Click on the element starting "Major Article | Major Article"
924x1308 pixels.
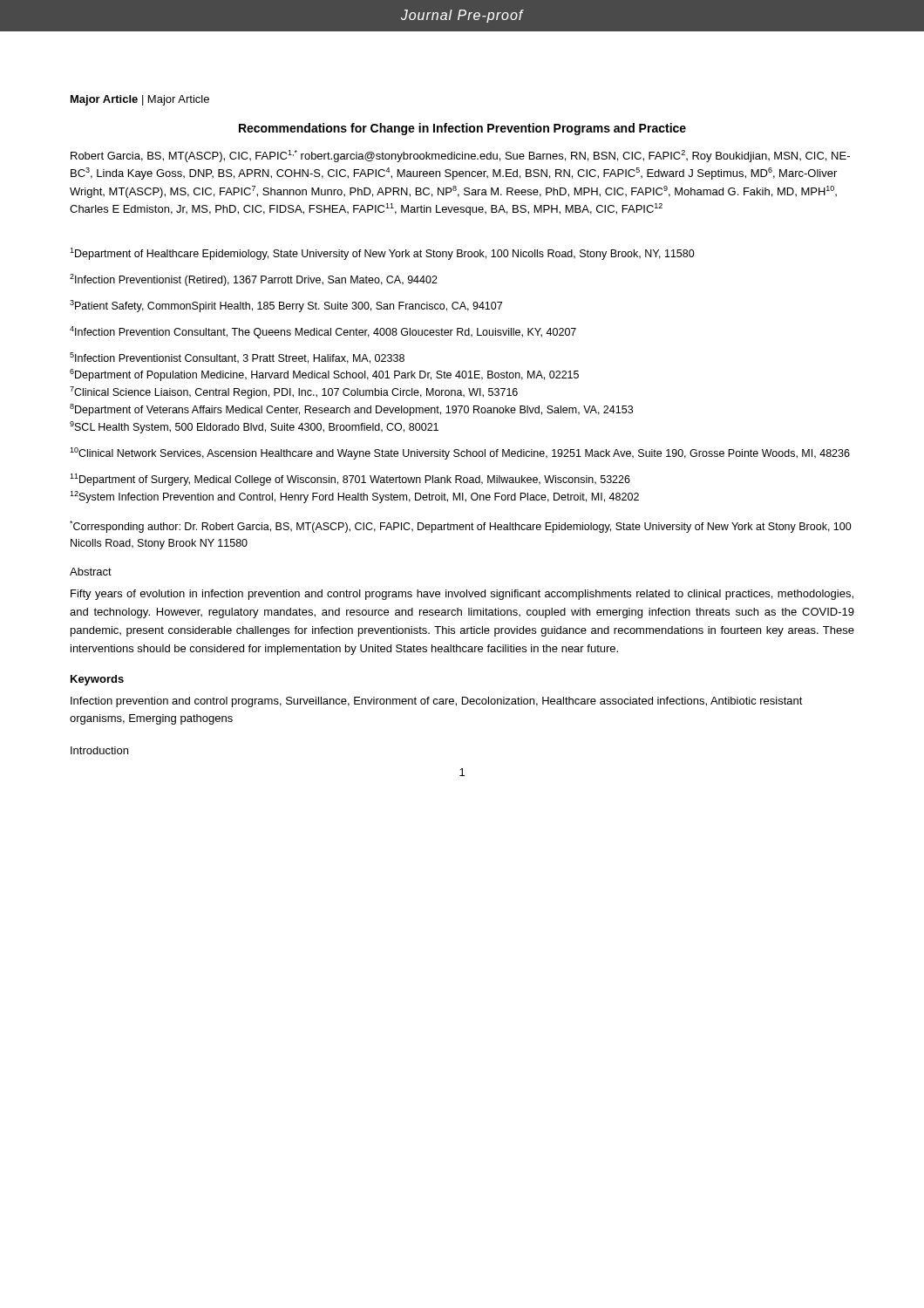[x=140, y=99]
